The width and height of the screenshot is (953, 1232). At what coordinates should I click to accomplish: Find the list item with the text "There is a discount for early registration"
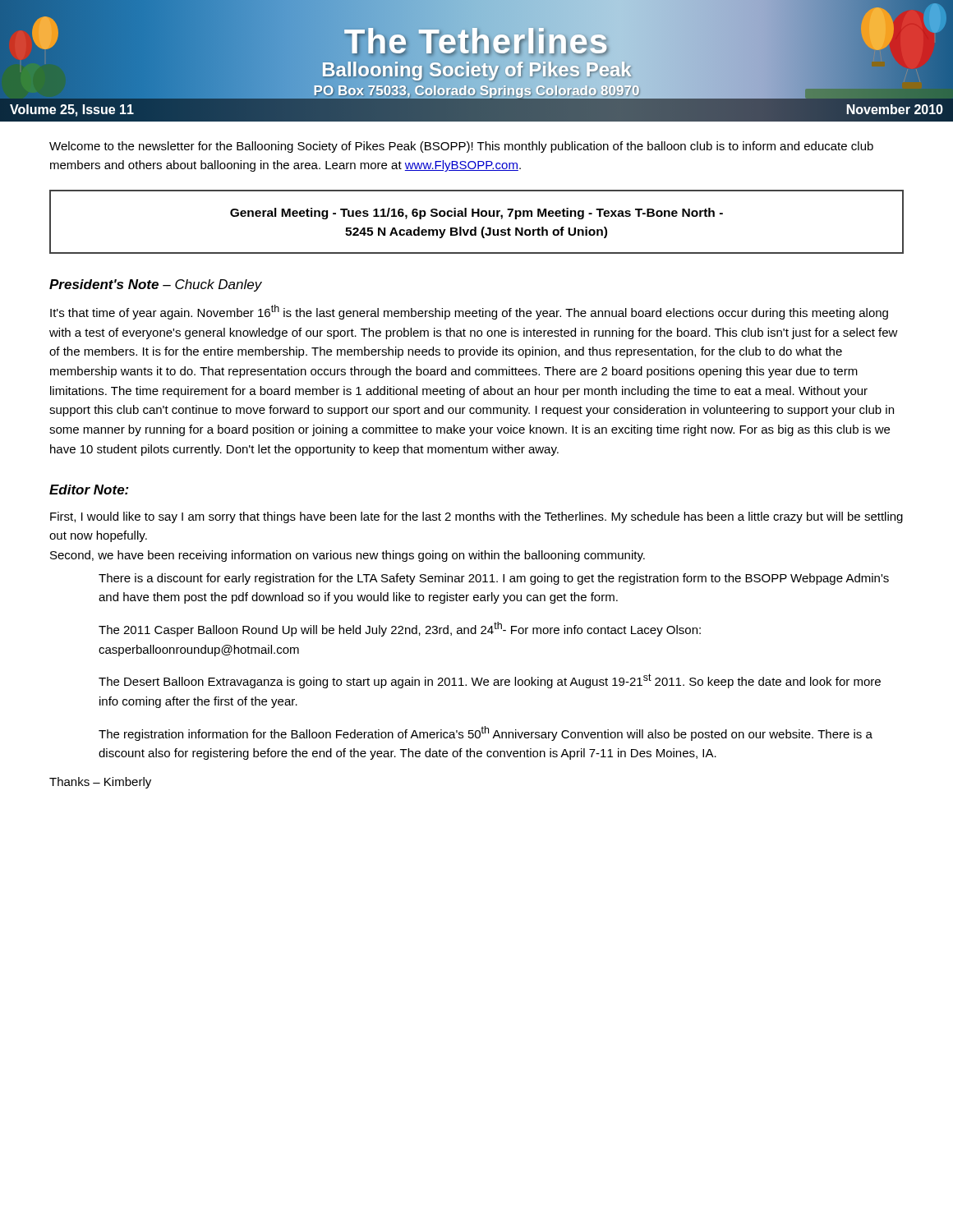click(494, 587)
